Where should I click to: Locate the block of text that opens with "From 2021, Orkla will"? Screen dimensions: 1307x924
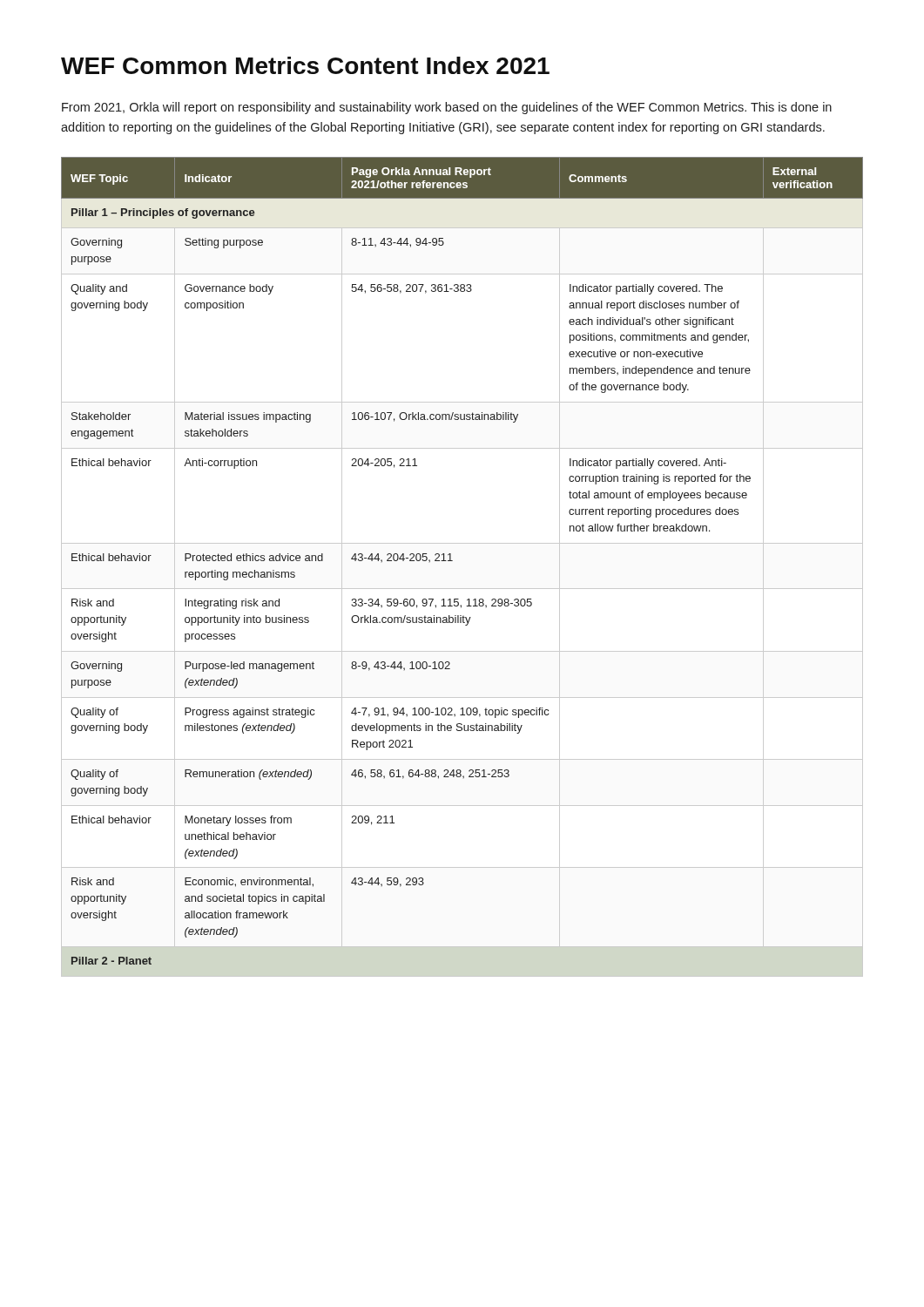[462, 118]
